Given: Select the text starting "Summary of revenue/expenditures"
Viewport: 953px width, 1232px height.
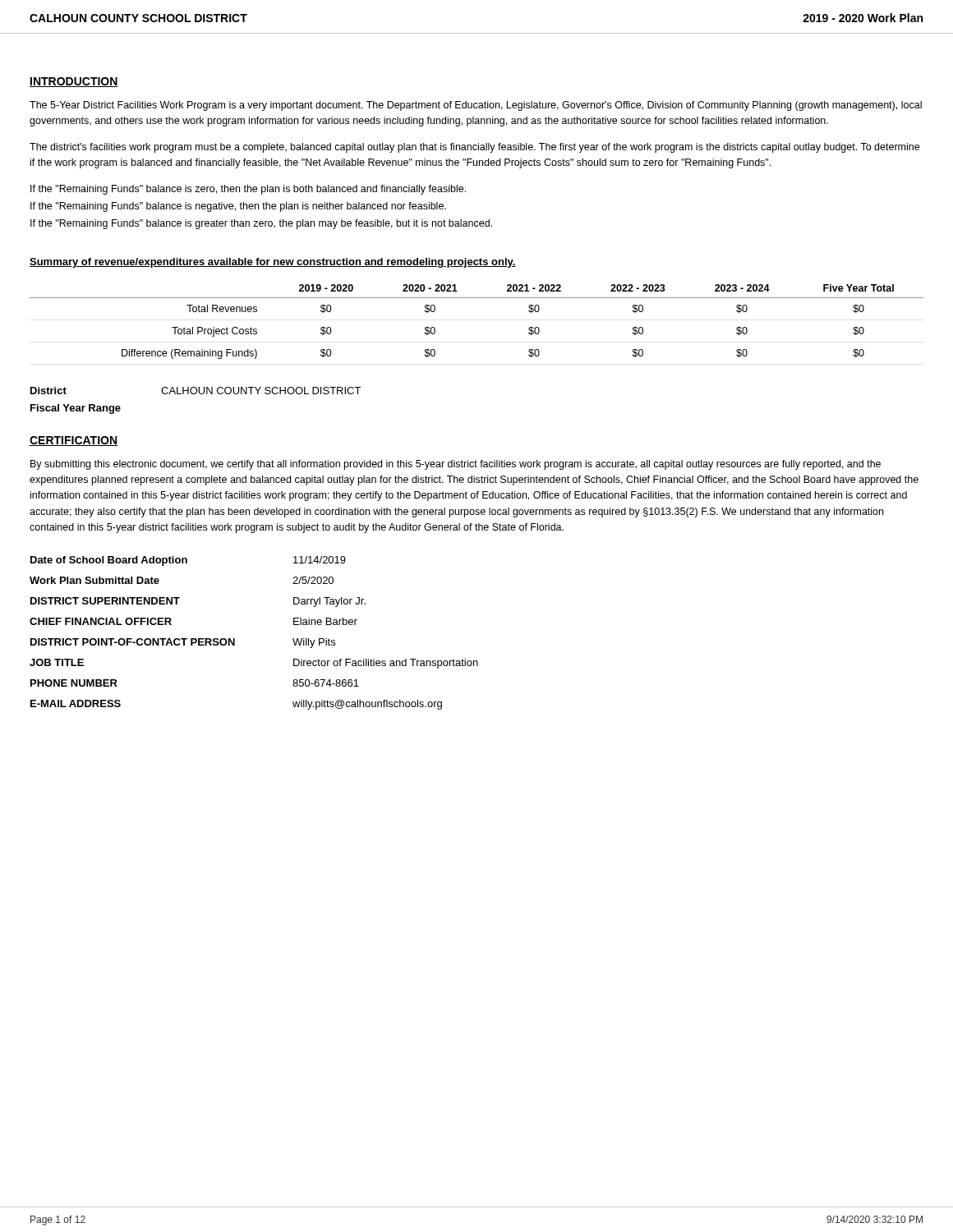Looking at the screenshot, I should tap(273, 261).
